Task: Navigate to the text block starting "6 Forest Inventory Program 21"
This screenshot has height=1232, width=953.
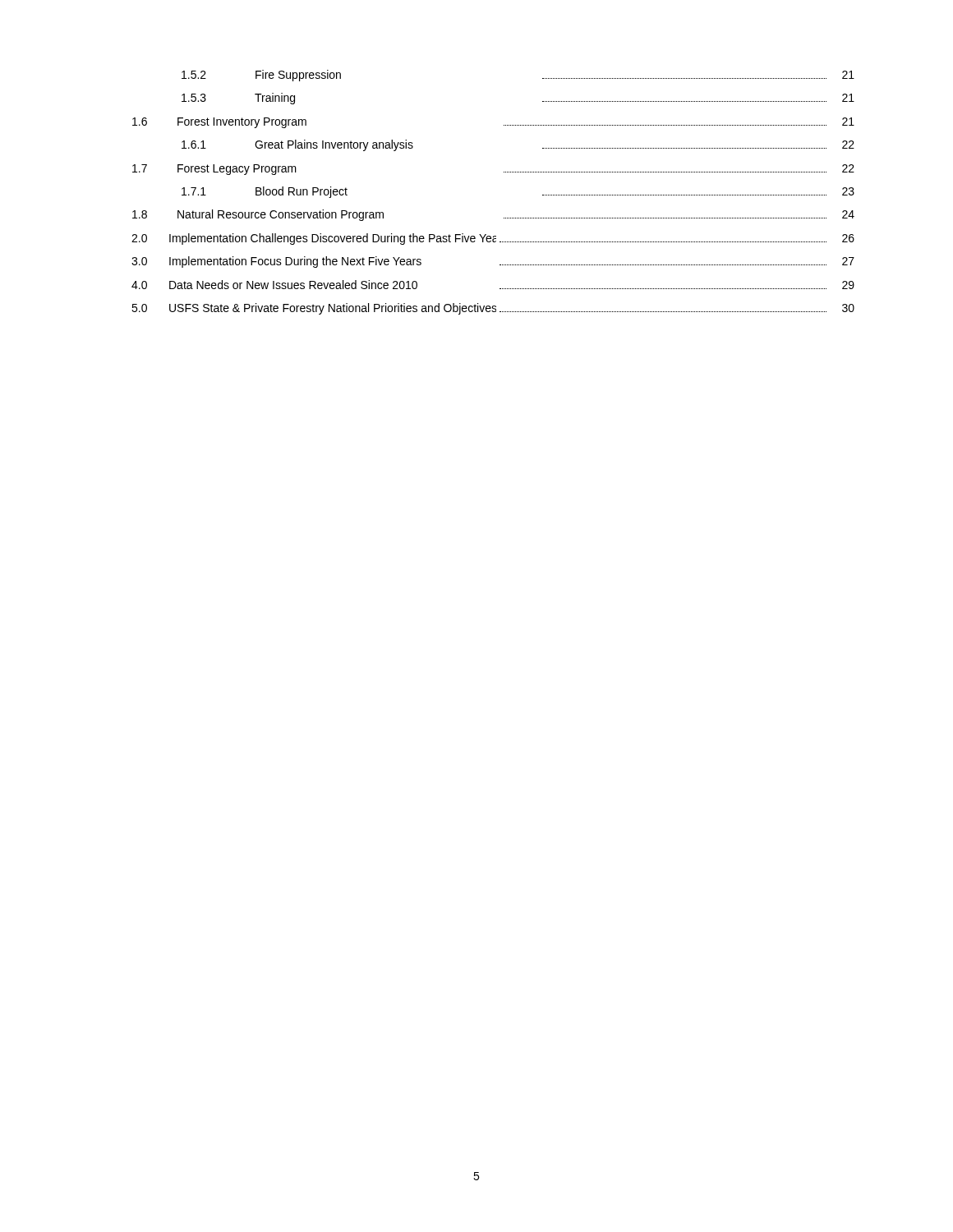Action: 493,122
